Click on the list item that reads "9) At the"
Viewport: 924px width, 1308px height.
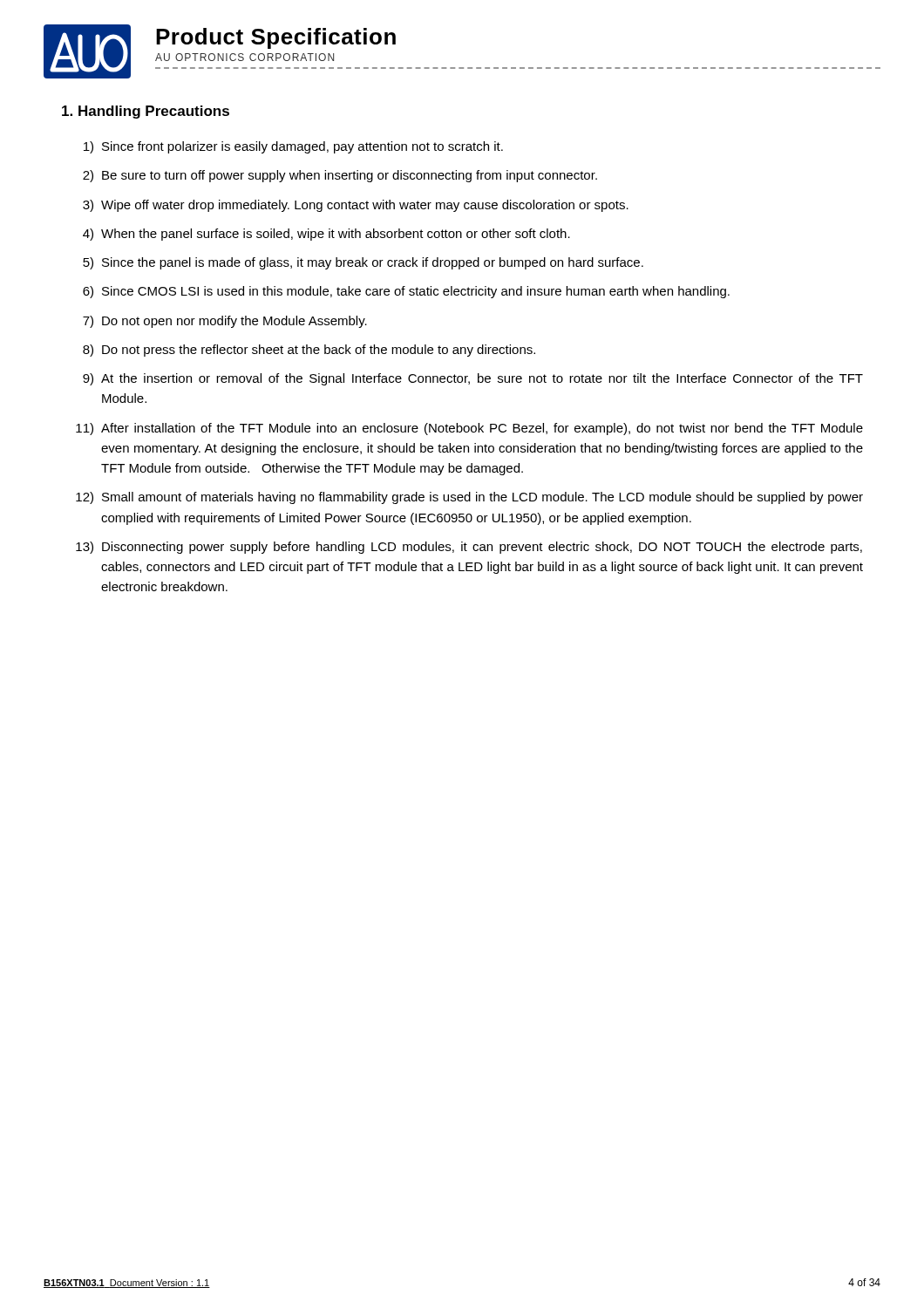coord(462,388)
